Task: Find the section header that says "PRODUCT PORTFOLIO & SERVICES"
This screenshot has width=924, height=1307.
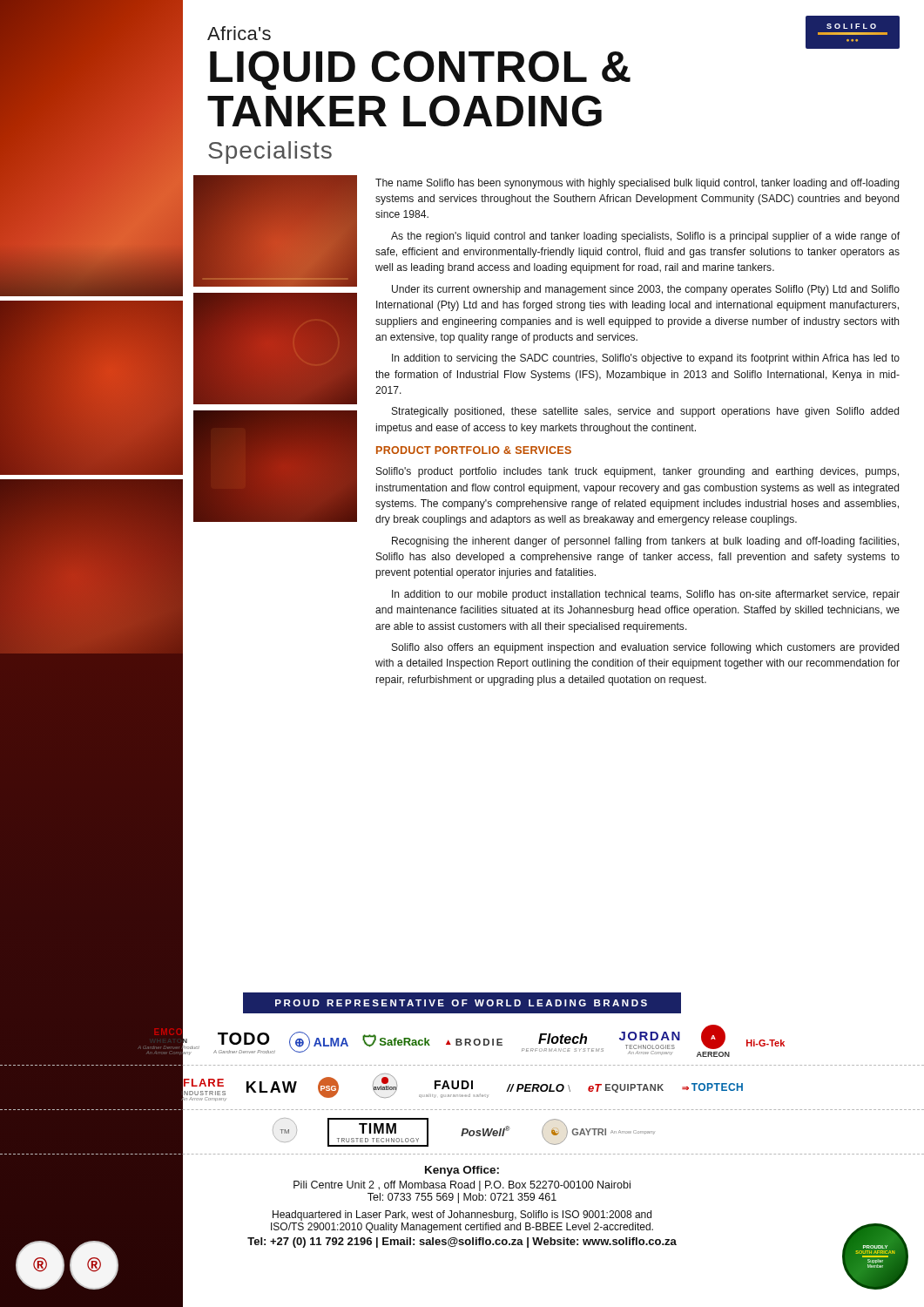Action: coord(474,451)
